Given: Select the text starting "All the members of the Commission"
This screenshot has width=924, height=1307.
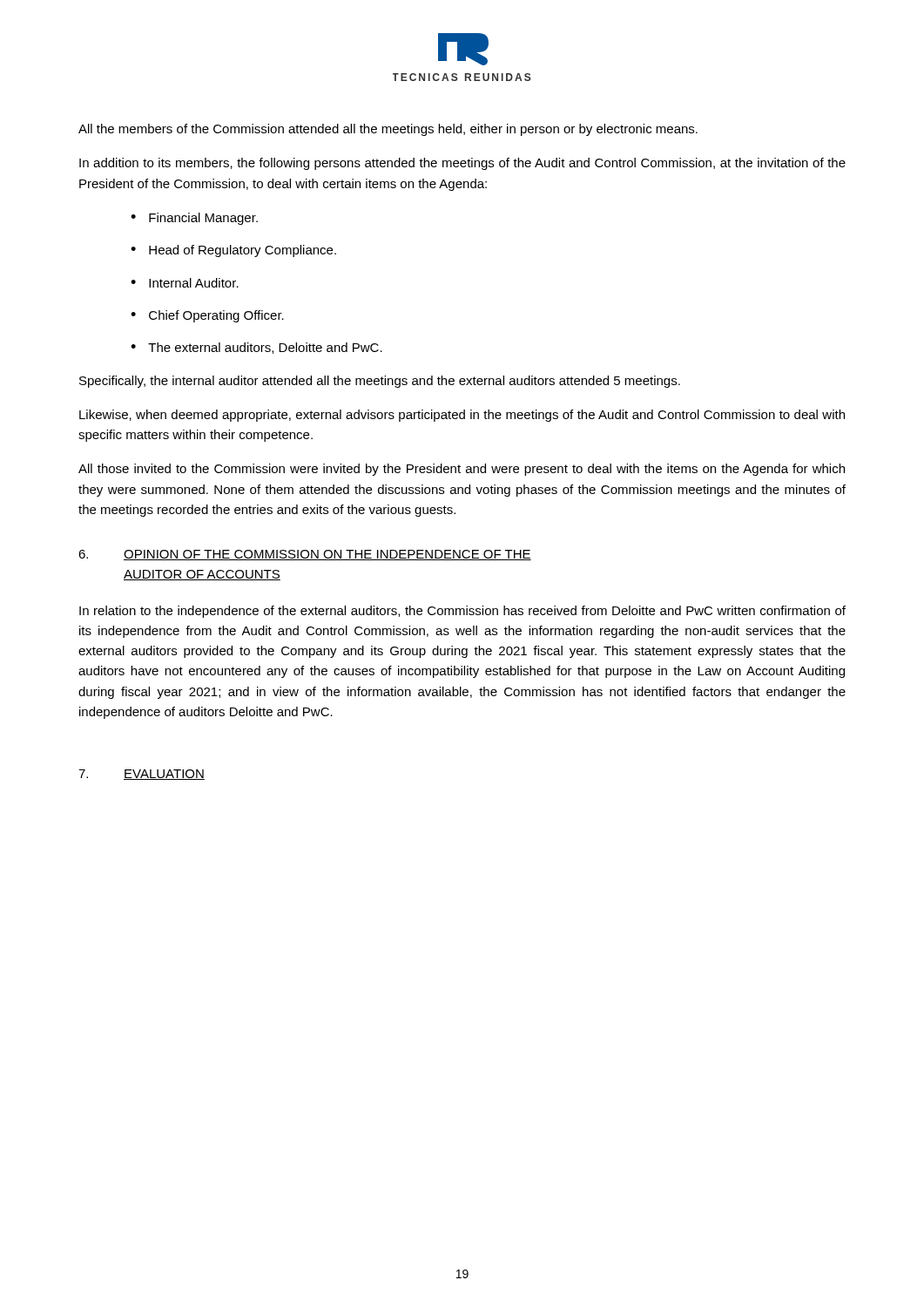Looking at the screenshot, I should point(388,129).
